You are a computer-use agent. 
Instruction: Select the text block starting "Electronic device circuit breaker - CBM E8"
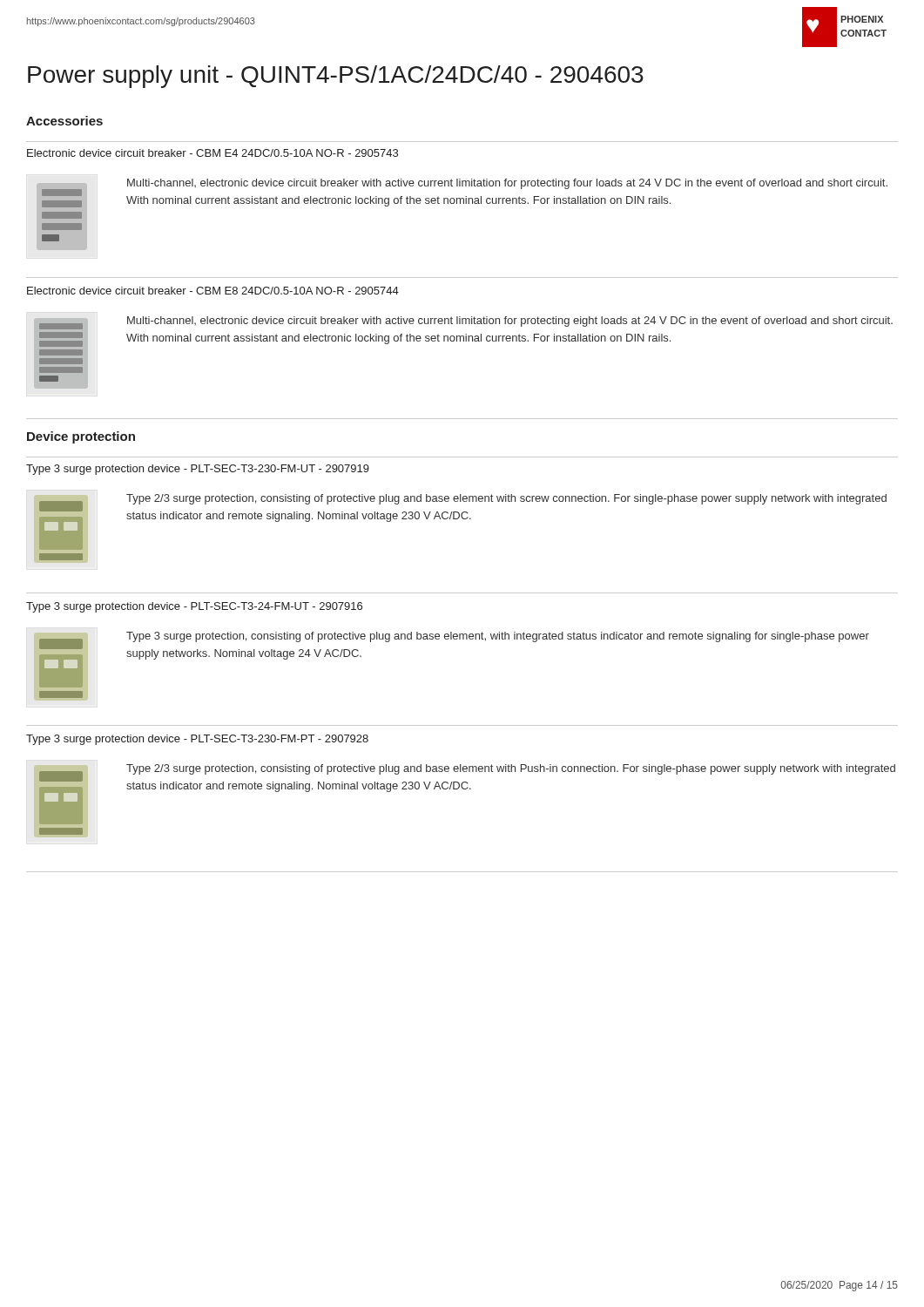click(212, 291)
